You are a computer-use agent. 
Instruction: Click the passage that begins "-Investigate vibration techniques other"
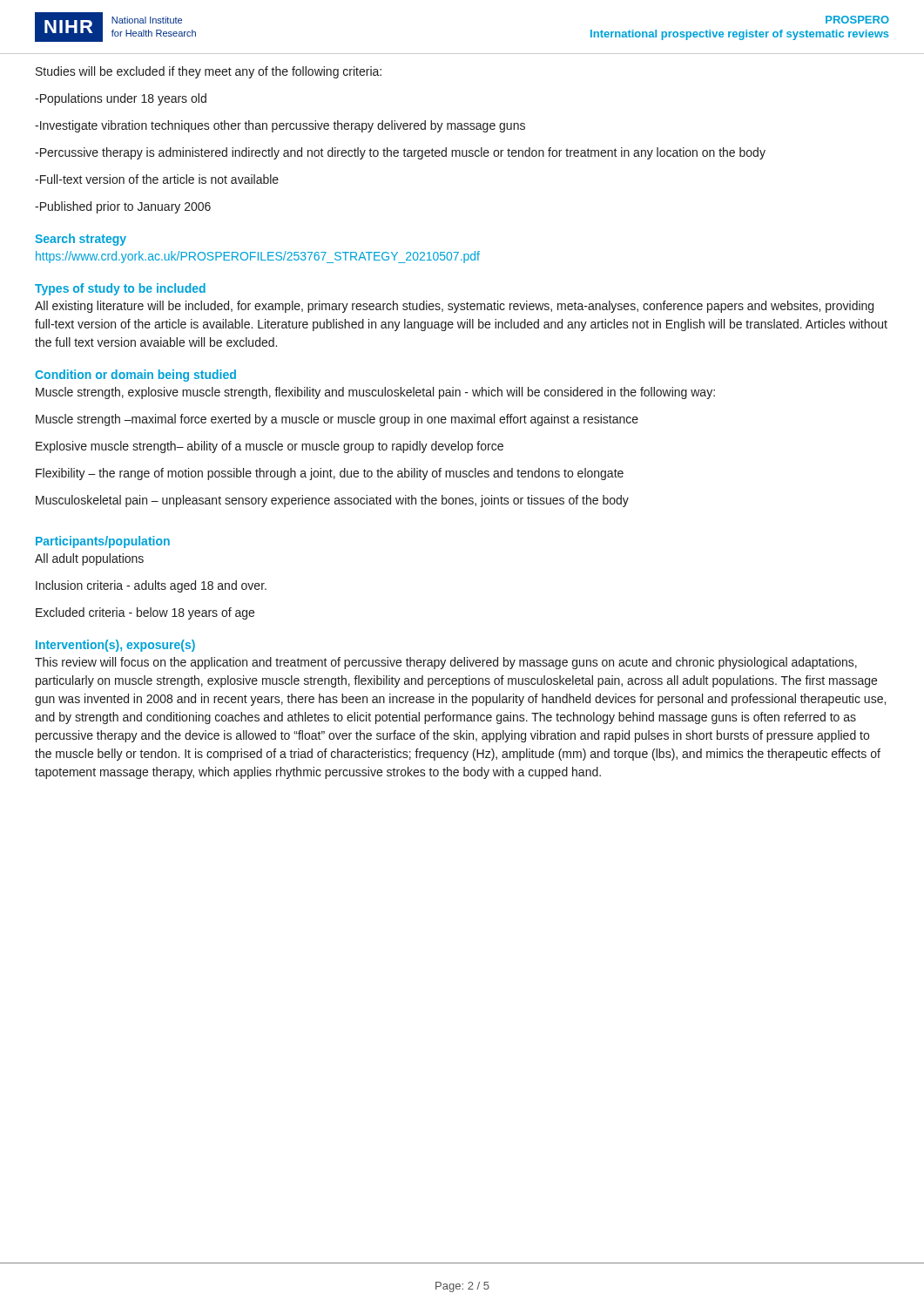[280, 125]
